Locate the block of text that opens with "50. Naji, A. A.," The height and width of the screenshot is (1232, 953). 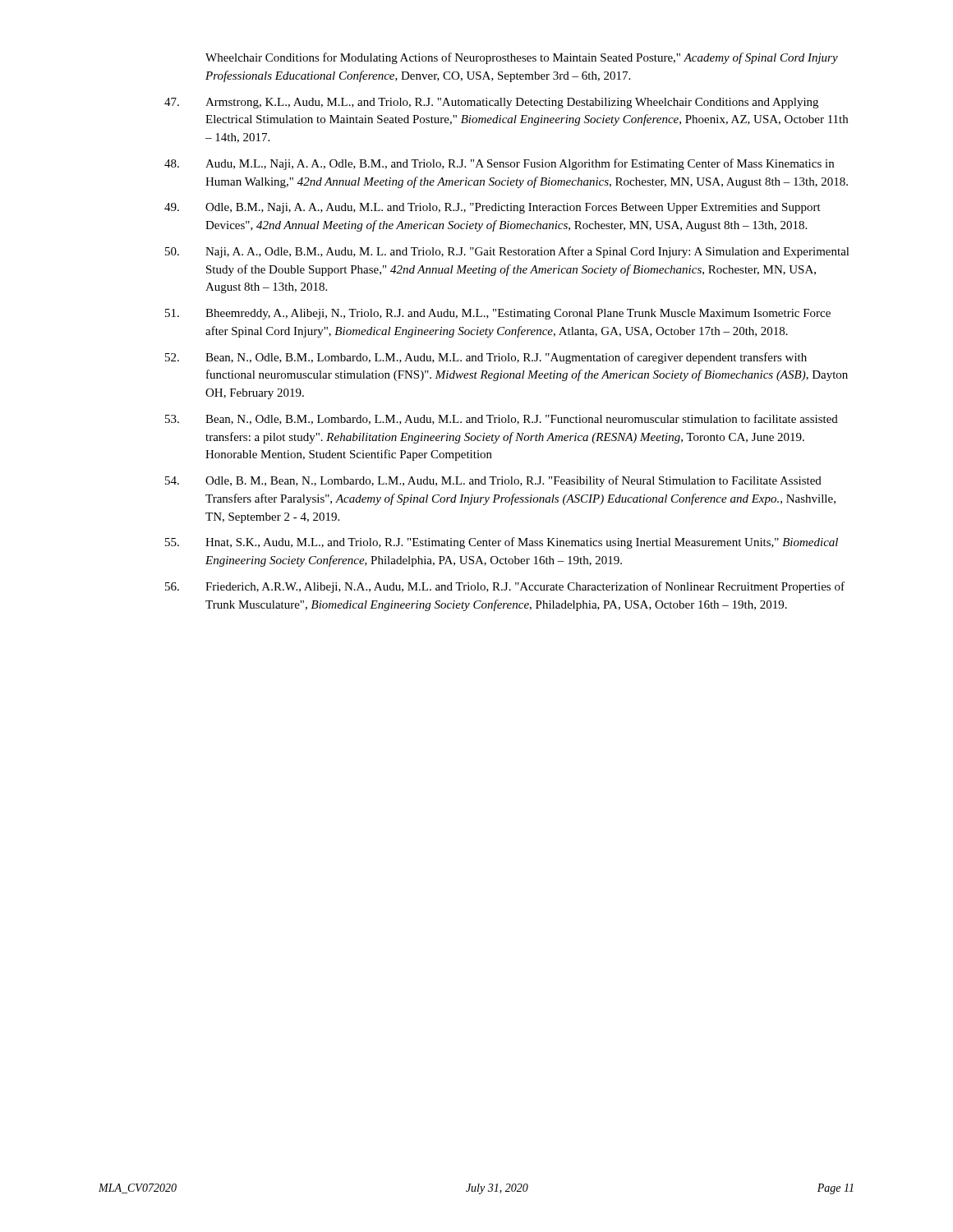[509, 270]
